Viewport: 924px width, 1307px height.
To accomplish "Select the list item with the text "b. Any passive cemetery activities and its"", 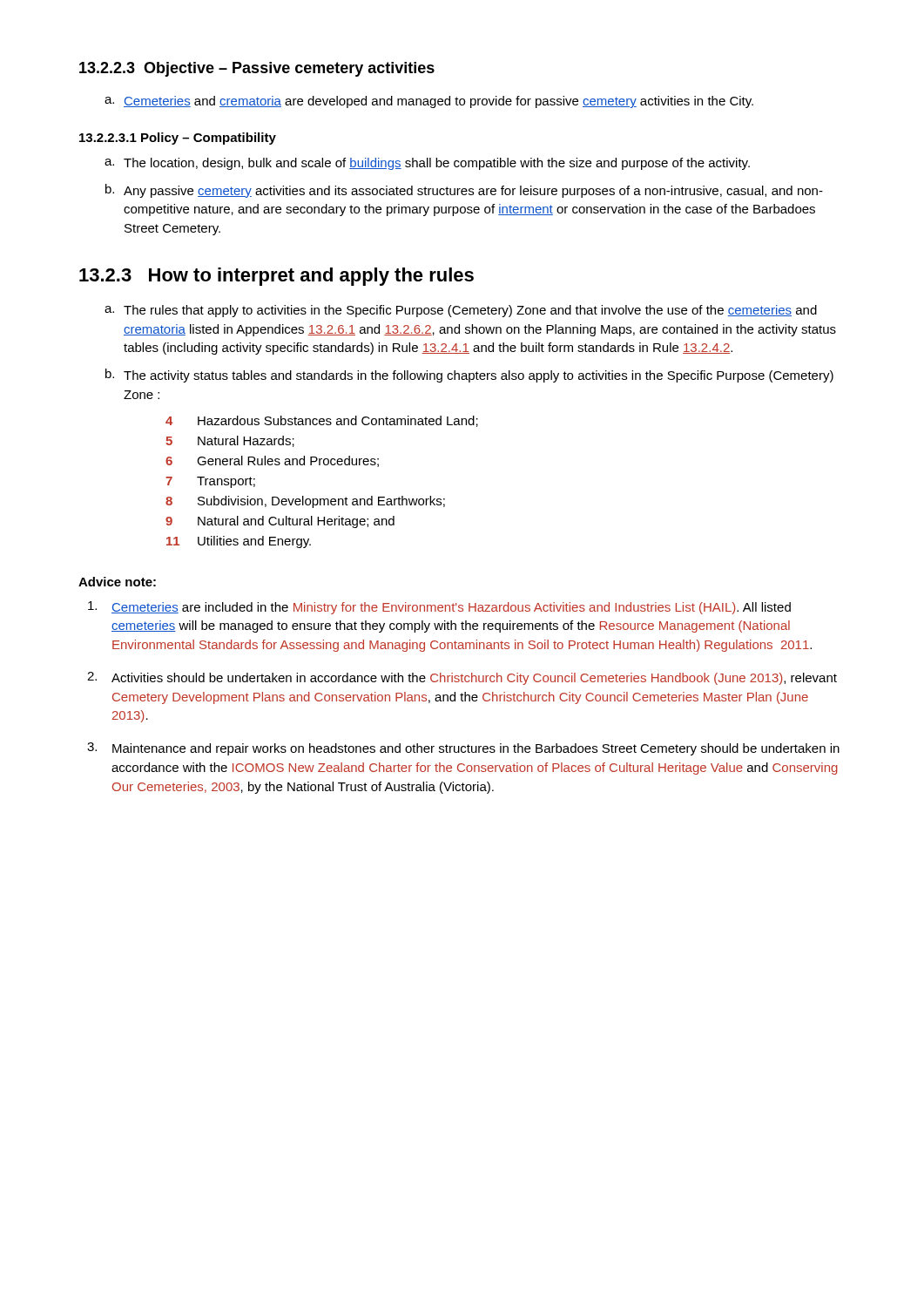I will [x=475, y=209].
